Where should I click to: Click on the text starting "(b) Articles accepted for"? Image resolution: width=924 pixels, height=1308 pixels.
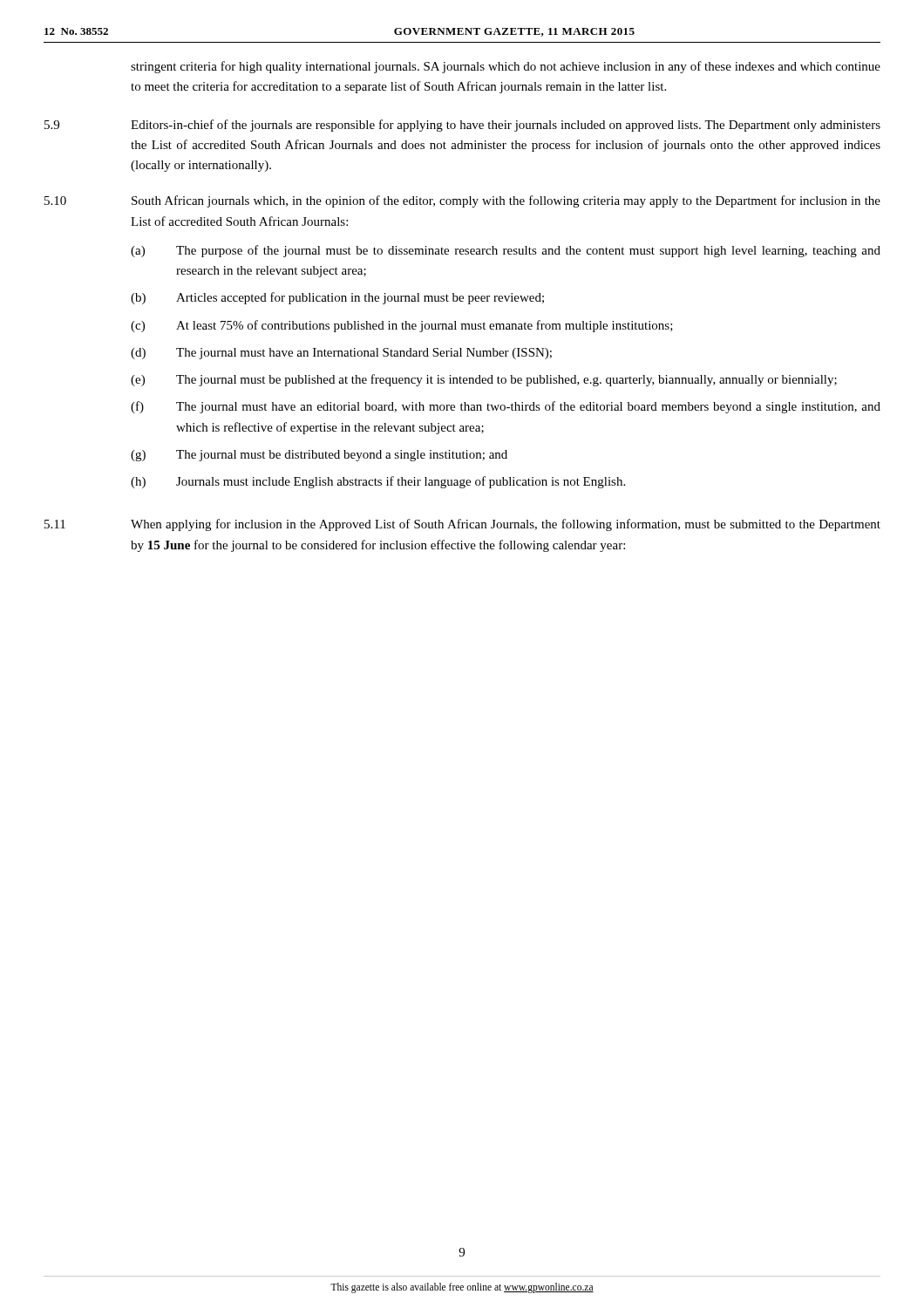pyautogui.click(x=506, y=298)
